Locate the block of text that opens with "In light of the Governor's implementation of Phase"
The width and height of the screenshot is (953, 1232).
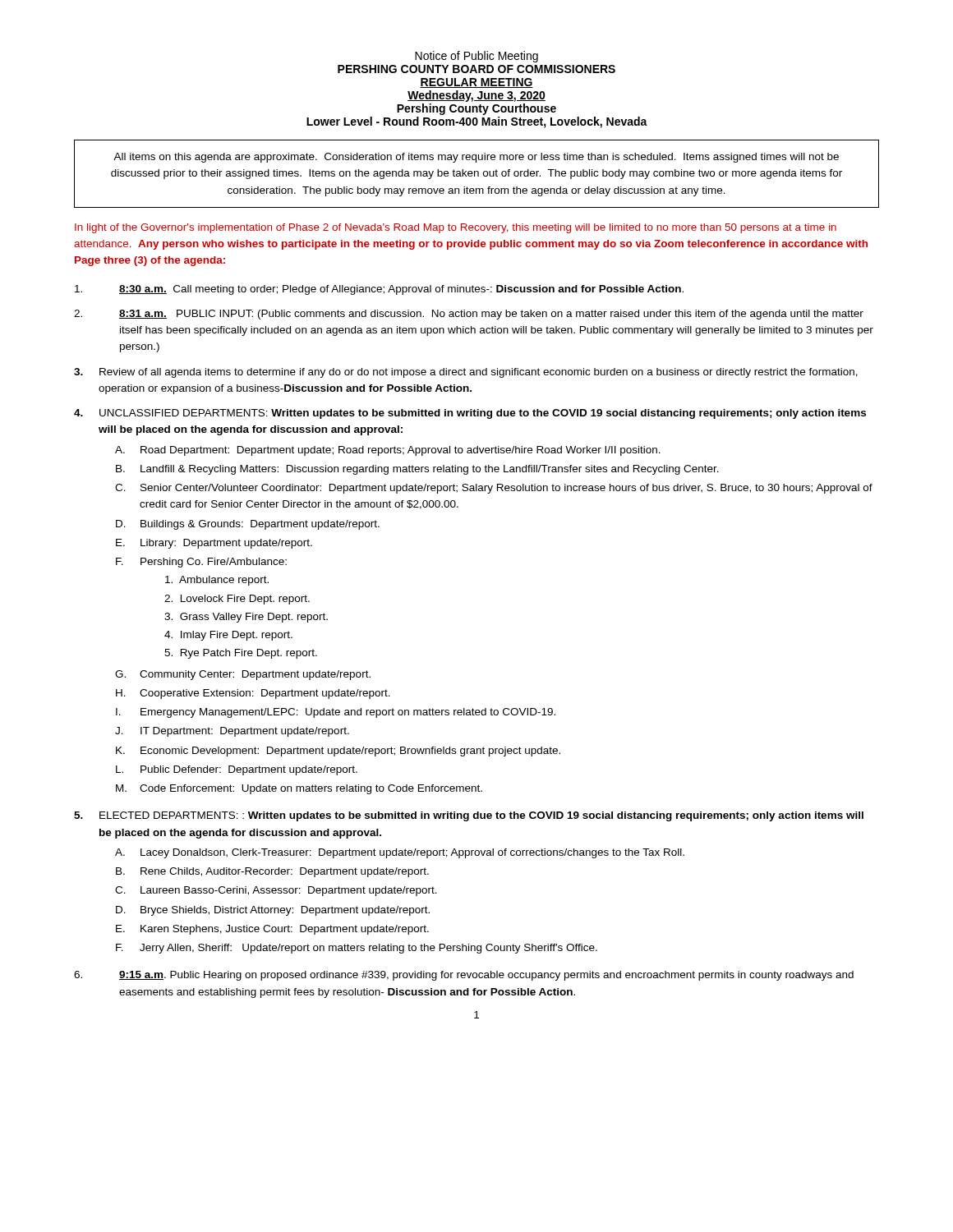[x=471, y=244]
